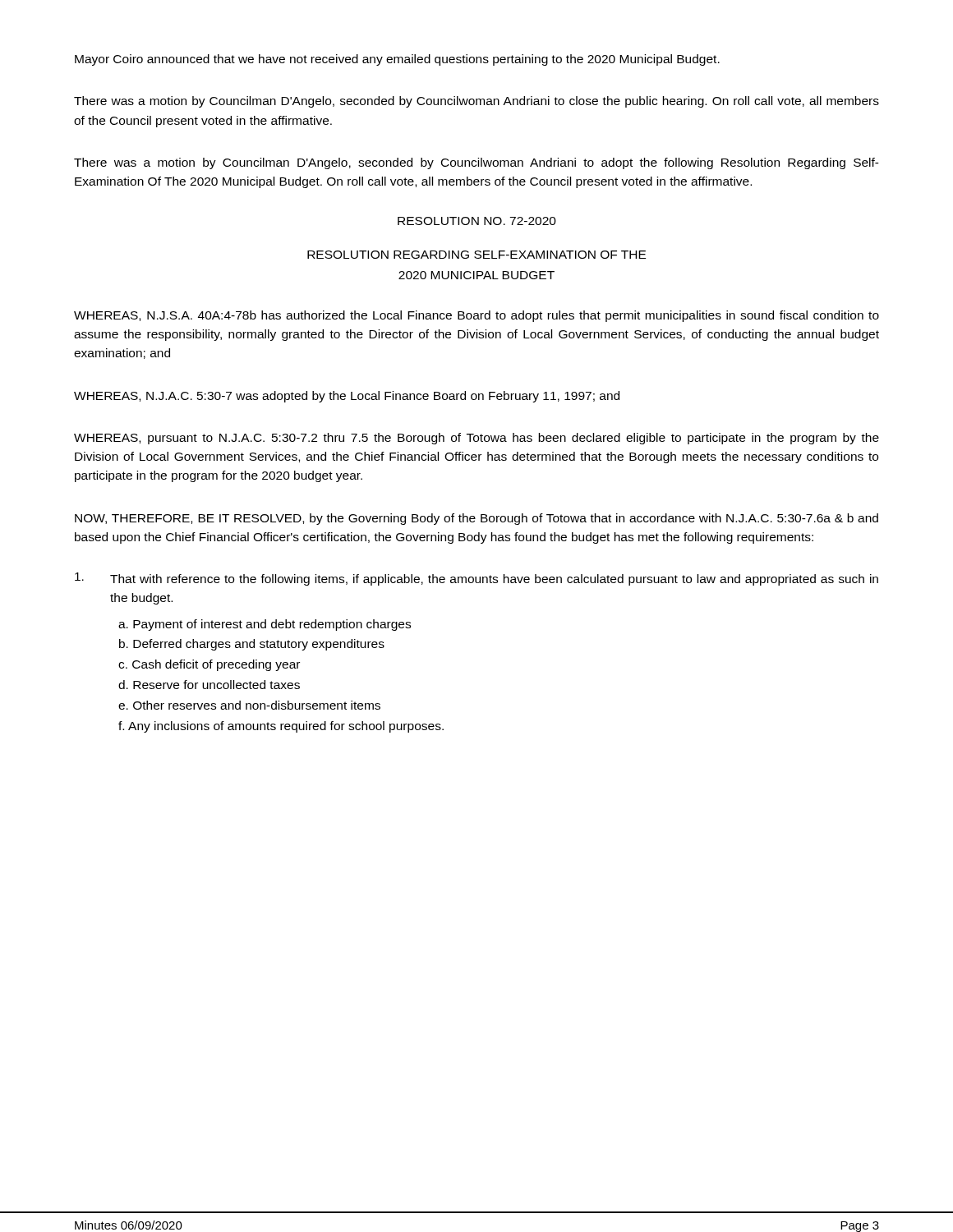Image resolution: width=953 pixels, height=1232 pixels.
Task: Locate the block starting "c. Cash deficit of preceding year"
Action: [209, 664]
